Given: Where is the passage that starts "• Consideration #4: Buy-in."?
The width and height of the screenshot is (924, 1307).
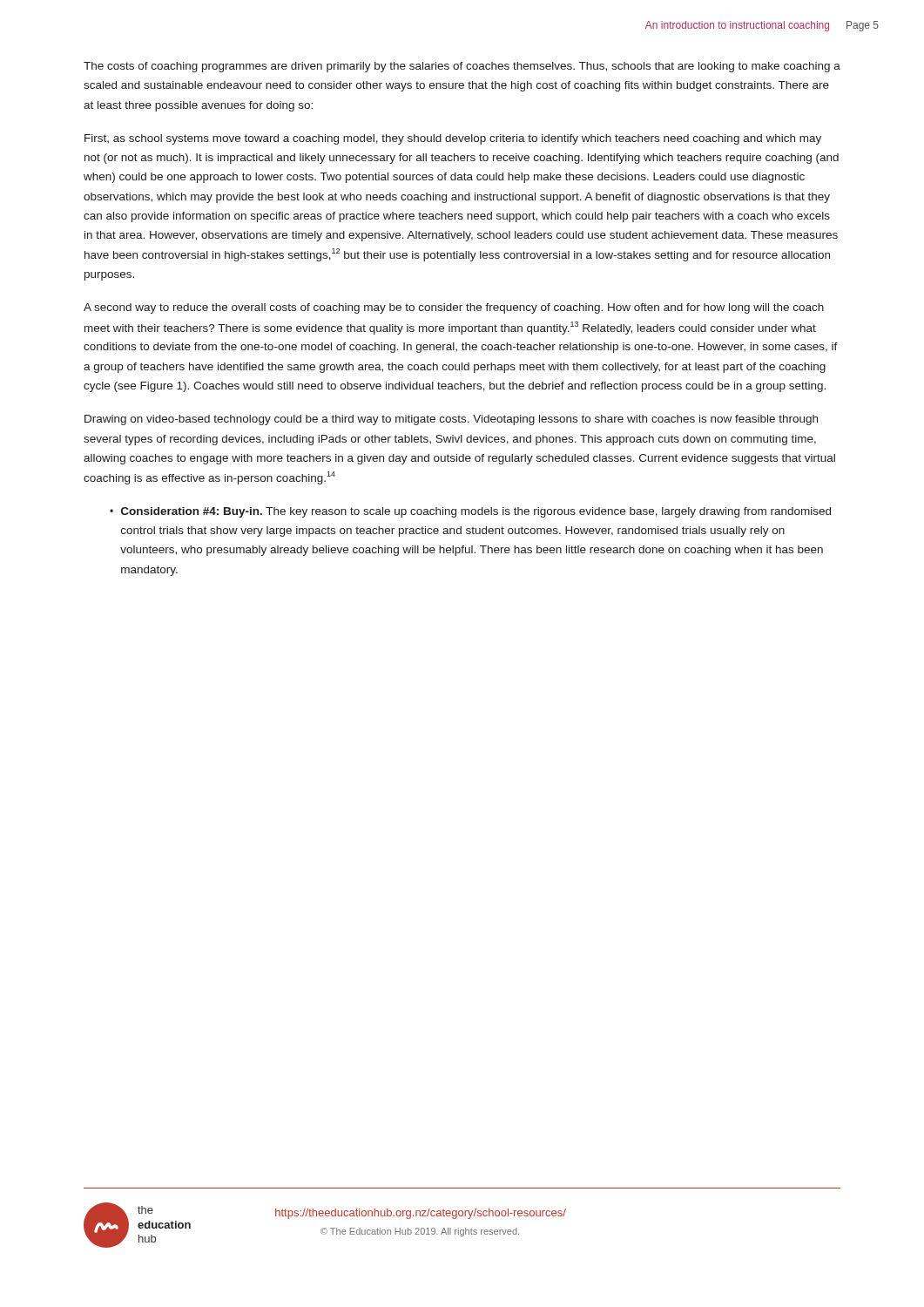Looking at the screenshot, I should (x=475, y=541).
